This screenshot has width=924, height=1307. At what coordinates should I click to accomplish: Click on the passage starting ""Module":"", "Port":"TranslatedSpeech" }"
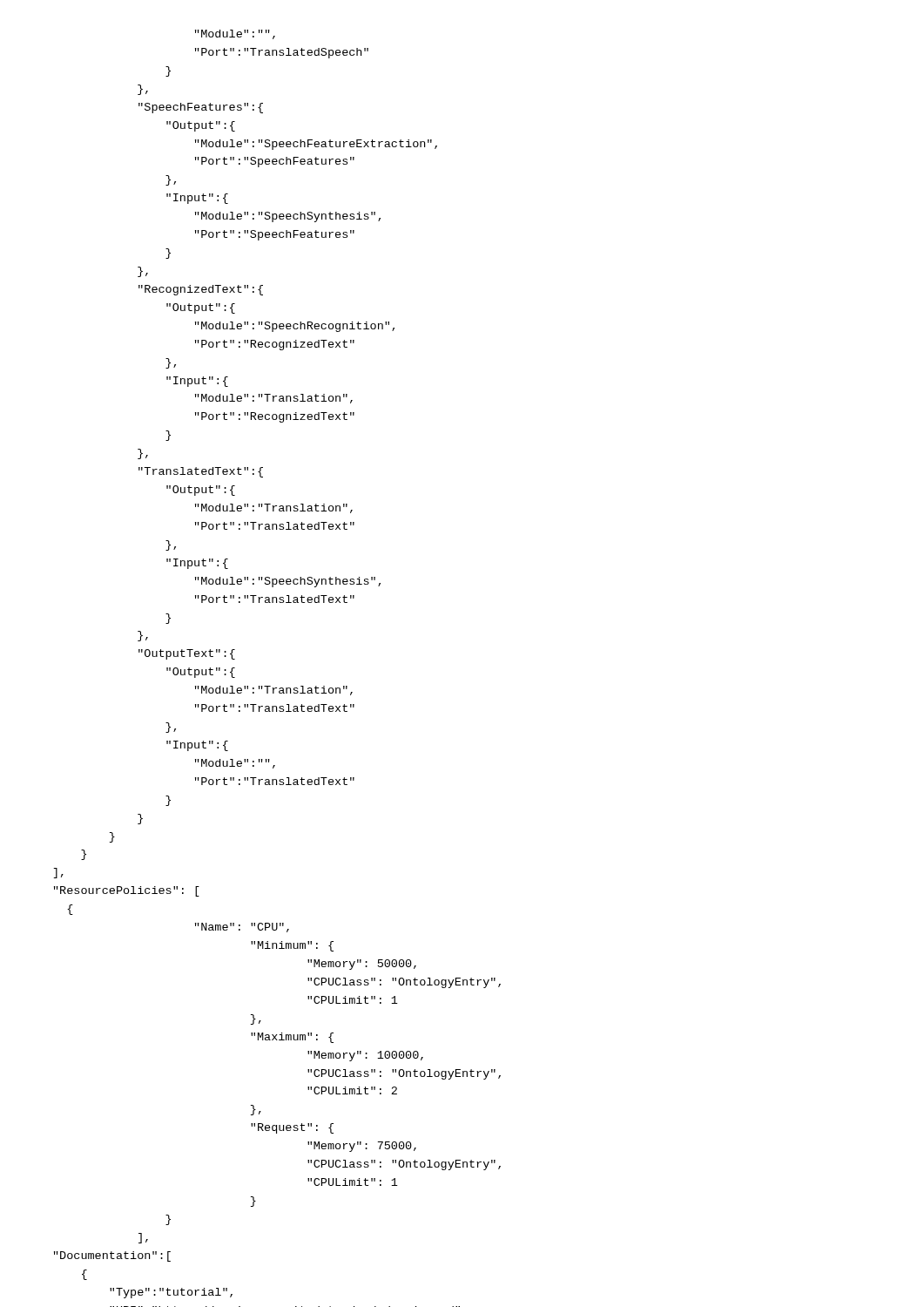[x=235, y=34]
